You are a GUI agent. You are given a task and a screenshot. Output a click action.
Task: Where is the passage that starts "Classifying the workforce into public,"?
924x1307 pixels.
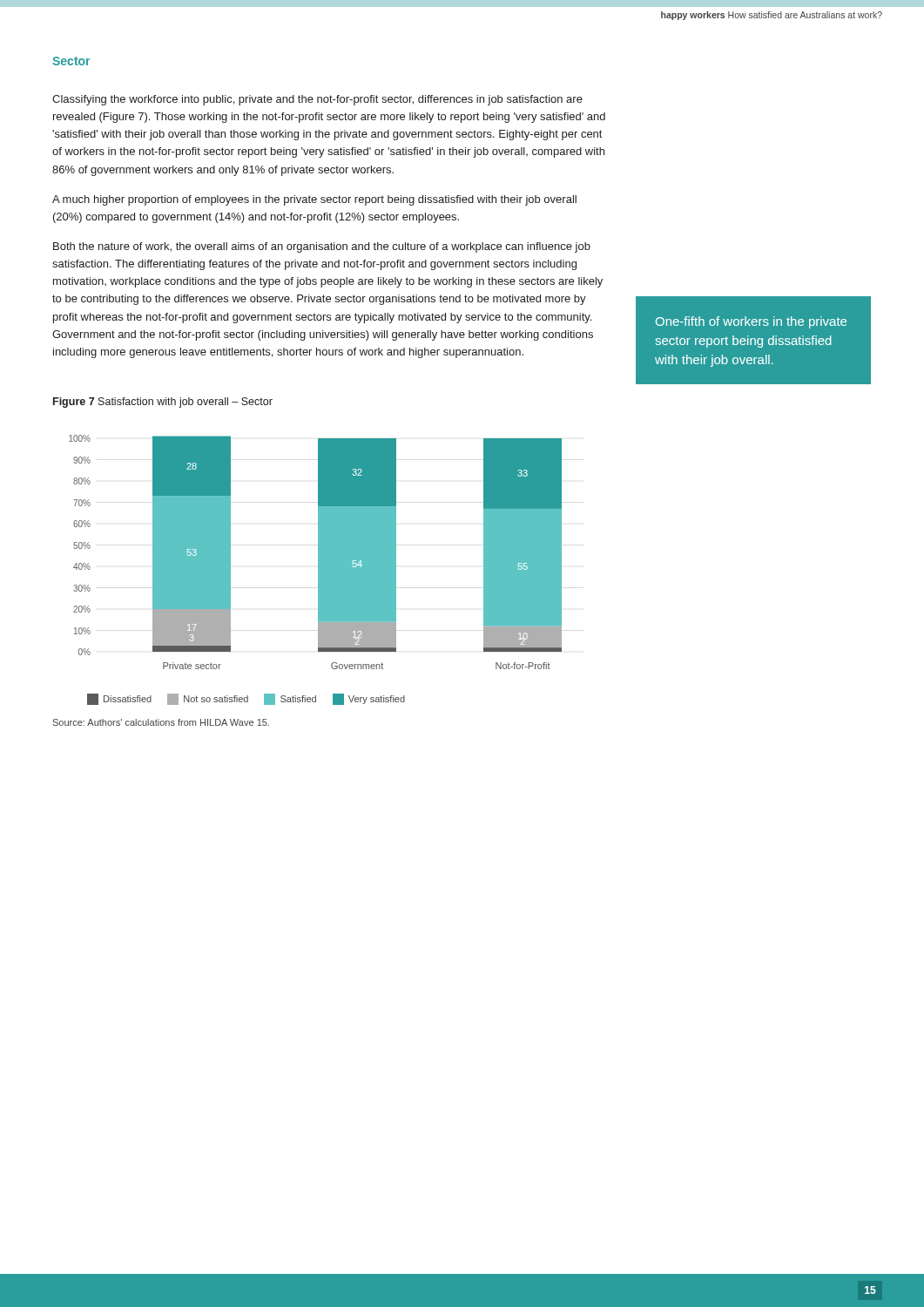coord(331,134)
